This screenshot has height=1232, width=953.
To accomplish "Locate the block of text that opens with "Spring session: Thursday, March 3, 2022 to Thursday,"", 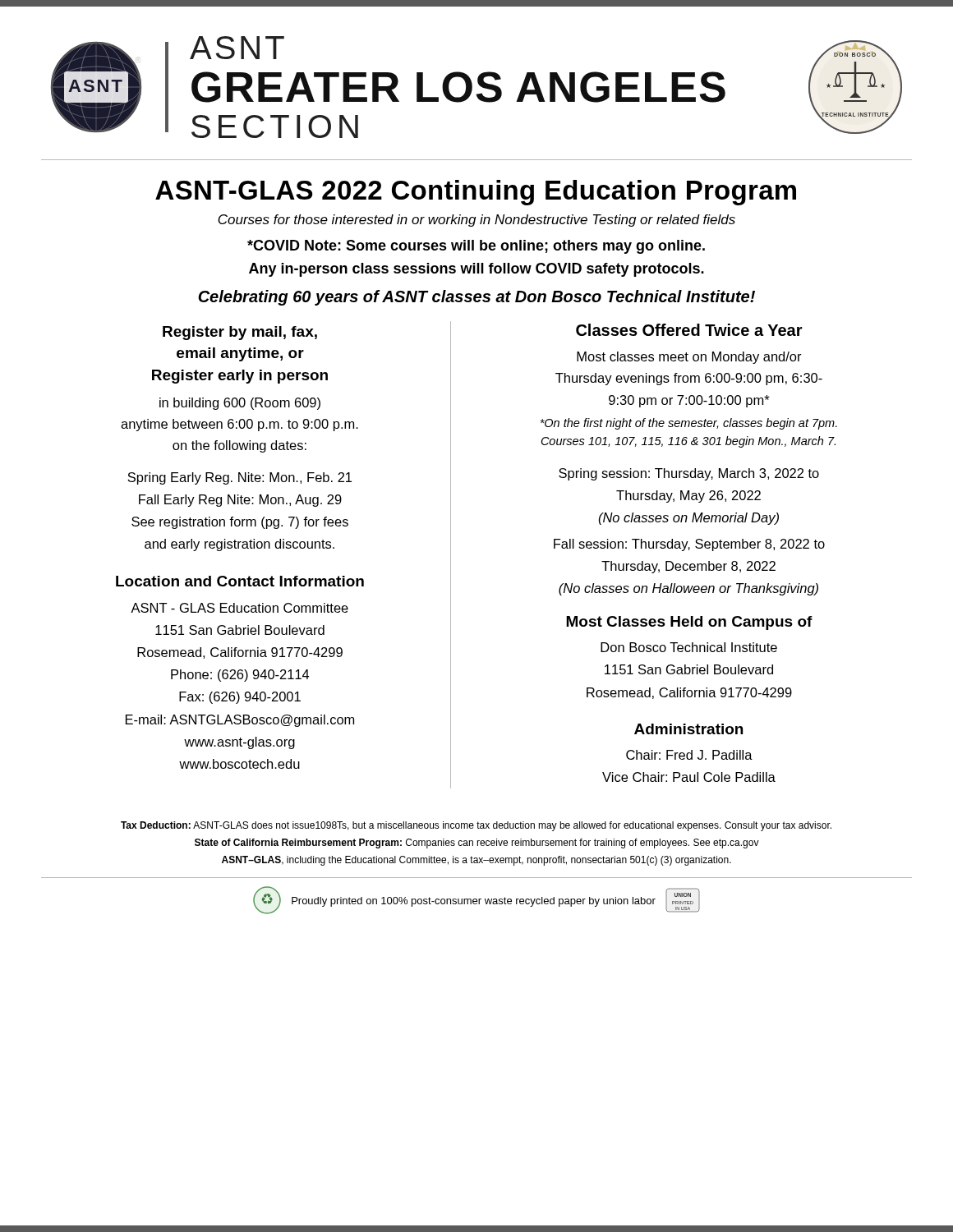I will click(x=689, y=495).
